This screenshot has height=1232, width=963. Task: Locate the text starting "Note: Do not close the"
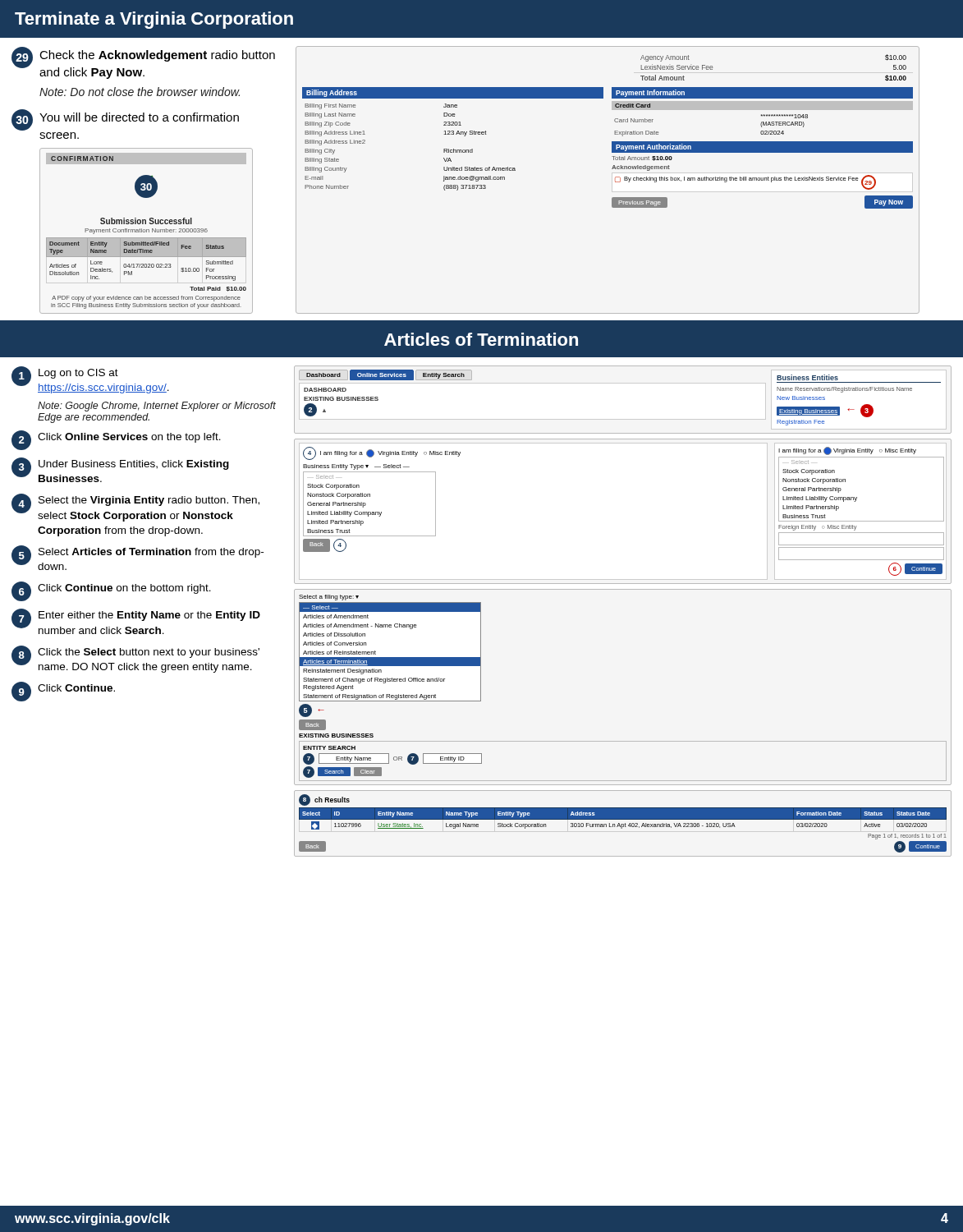coord(140,92)
